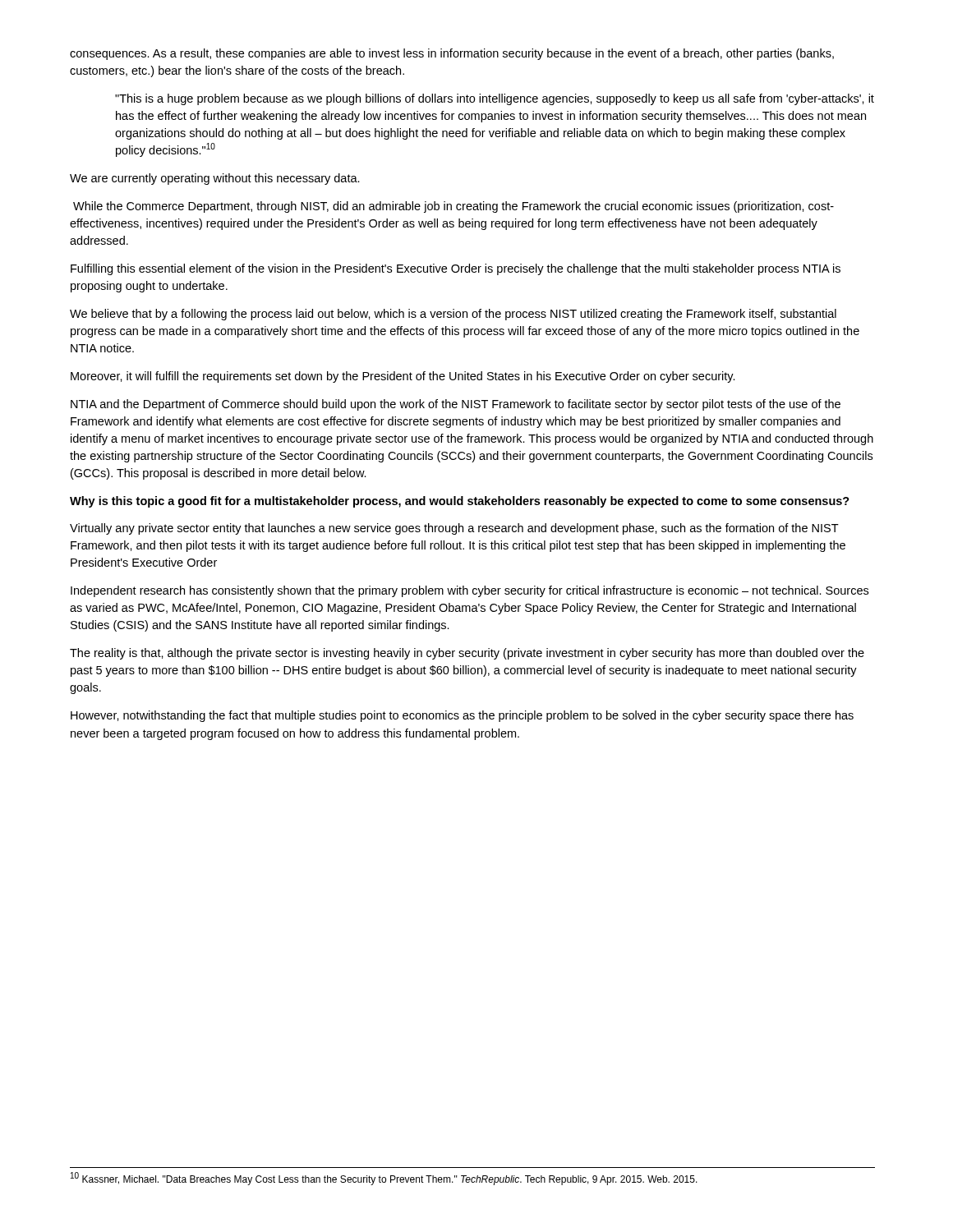Navigate to the text starting "Independent research has consistently shown that the primary"

click(469, 608)
